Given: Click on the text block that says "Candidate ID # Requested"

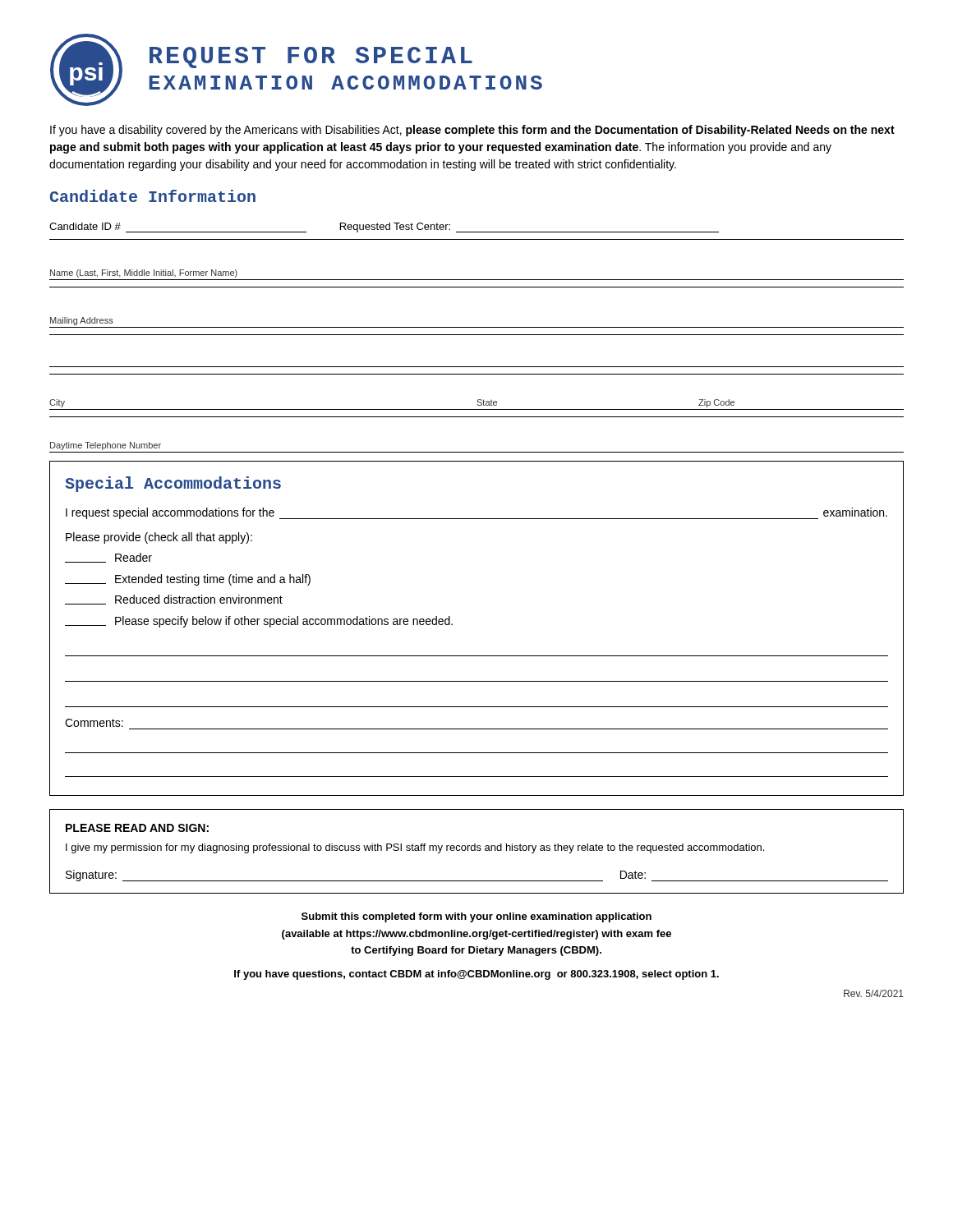Looking at the screenshot, I should 384,225.
